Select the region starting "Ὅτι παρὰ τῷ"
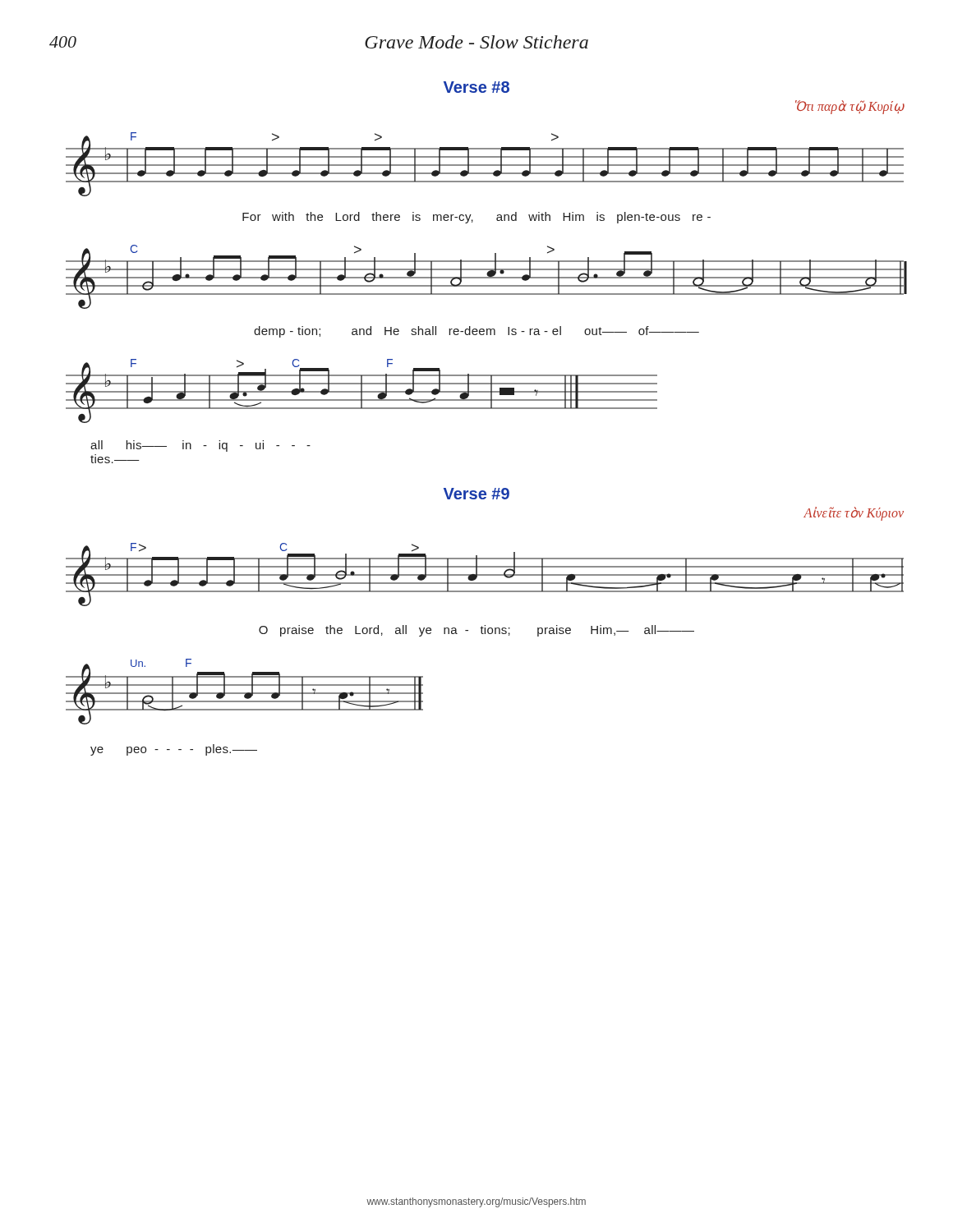The height and width of the screenshot is (1232, 953). click(848, 106)
